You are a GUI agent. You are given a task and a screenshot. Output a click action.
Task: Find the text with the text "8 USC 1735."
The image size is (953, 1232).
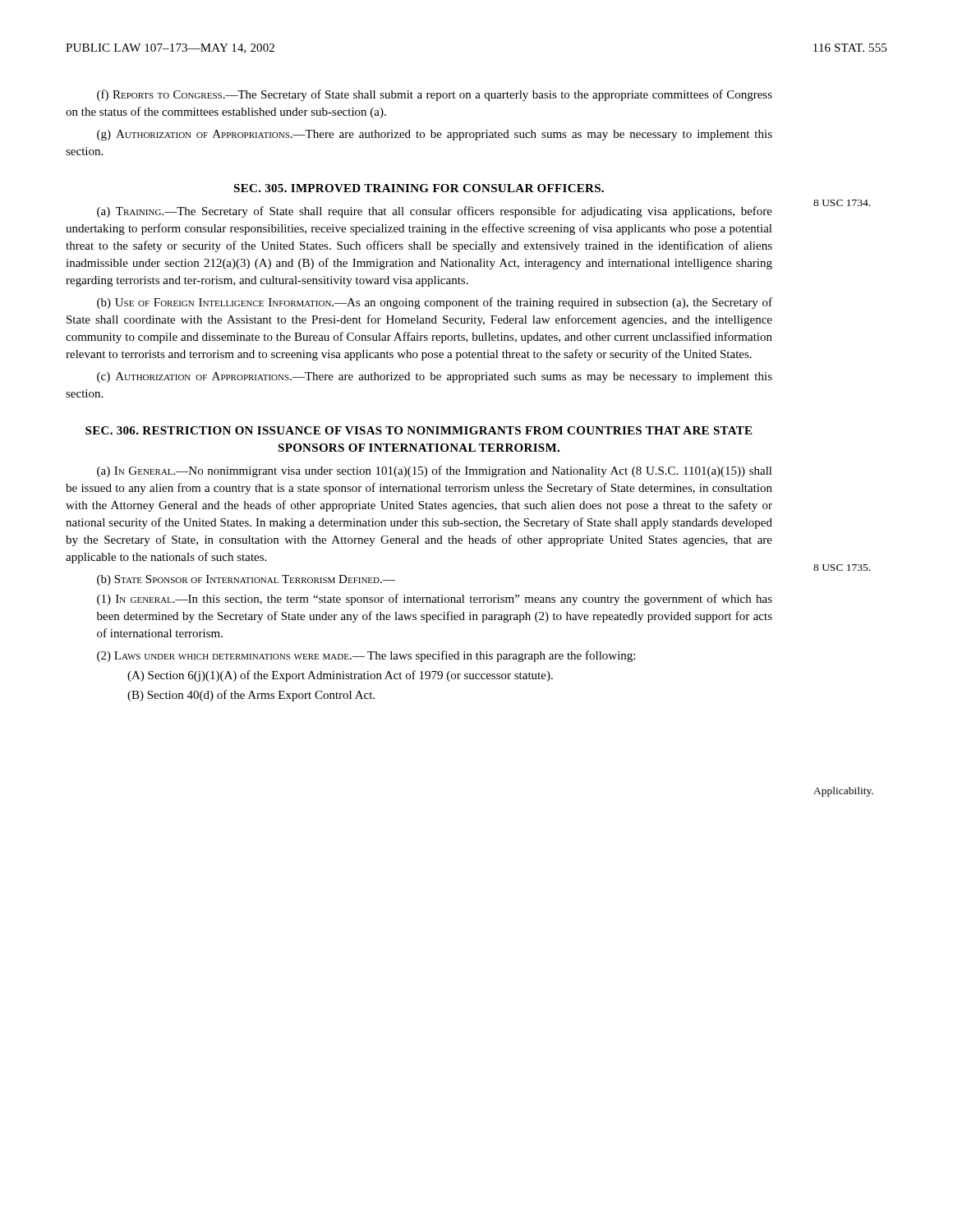[x=842, y=567]
